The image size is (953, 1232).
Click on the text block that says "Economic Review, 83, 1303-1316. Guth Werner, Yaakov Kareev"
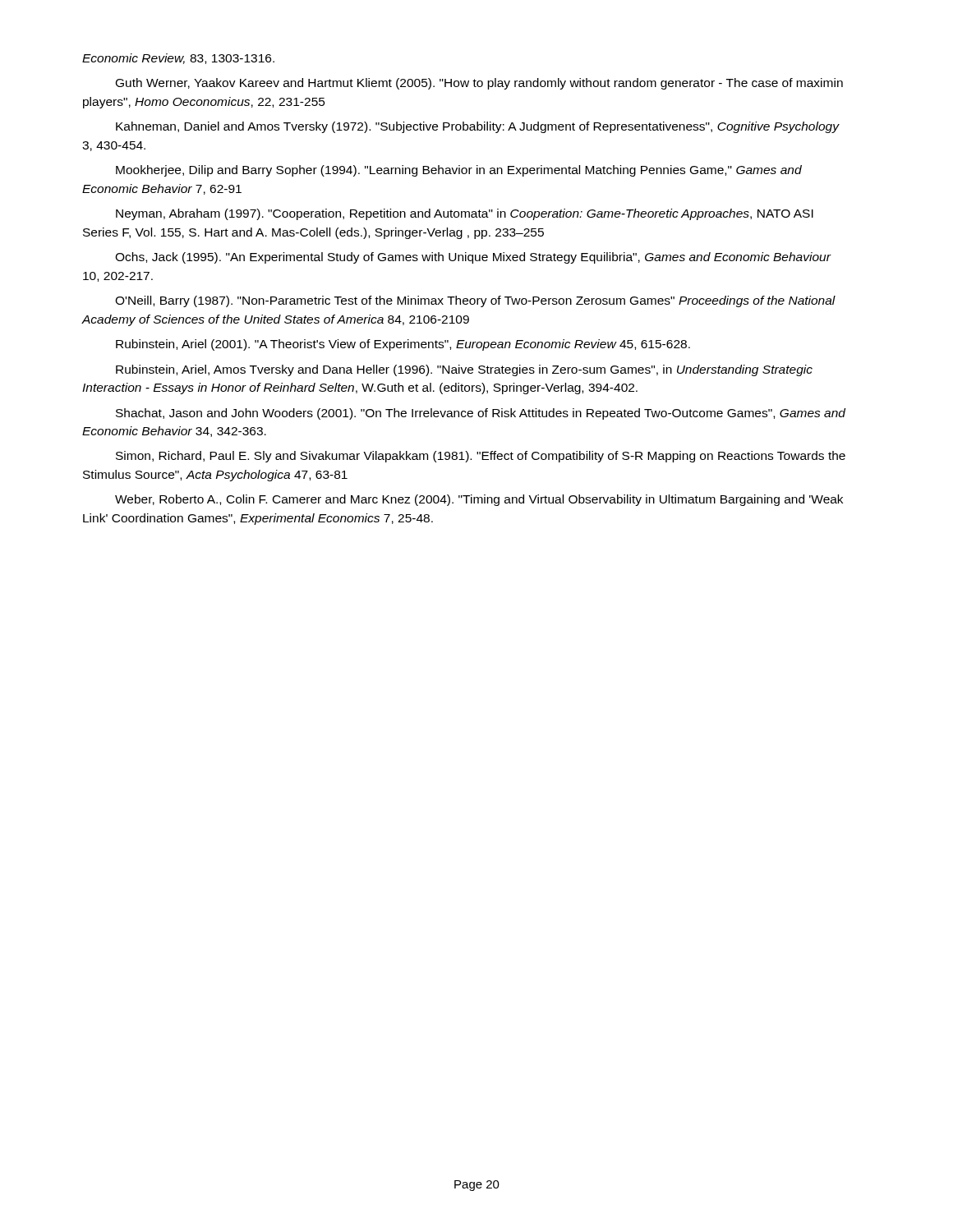click(464, 288)
